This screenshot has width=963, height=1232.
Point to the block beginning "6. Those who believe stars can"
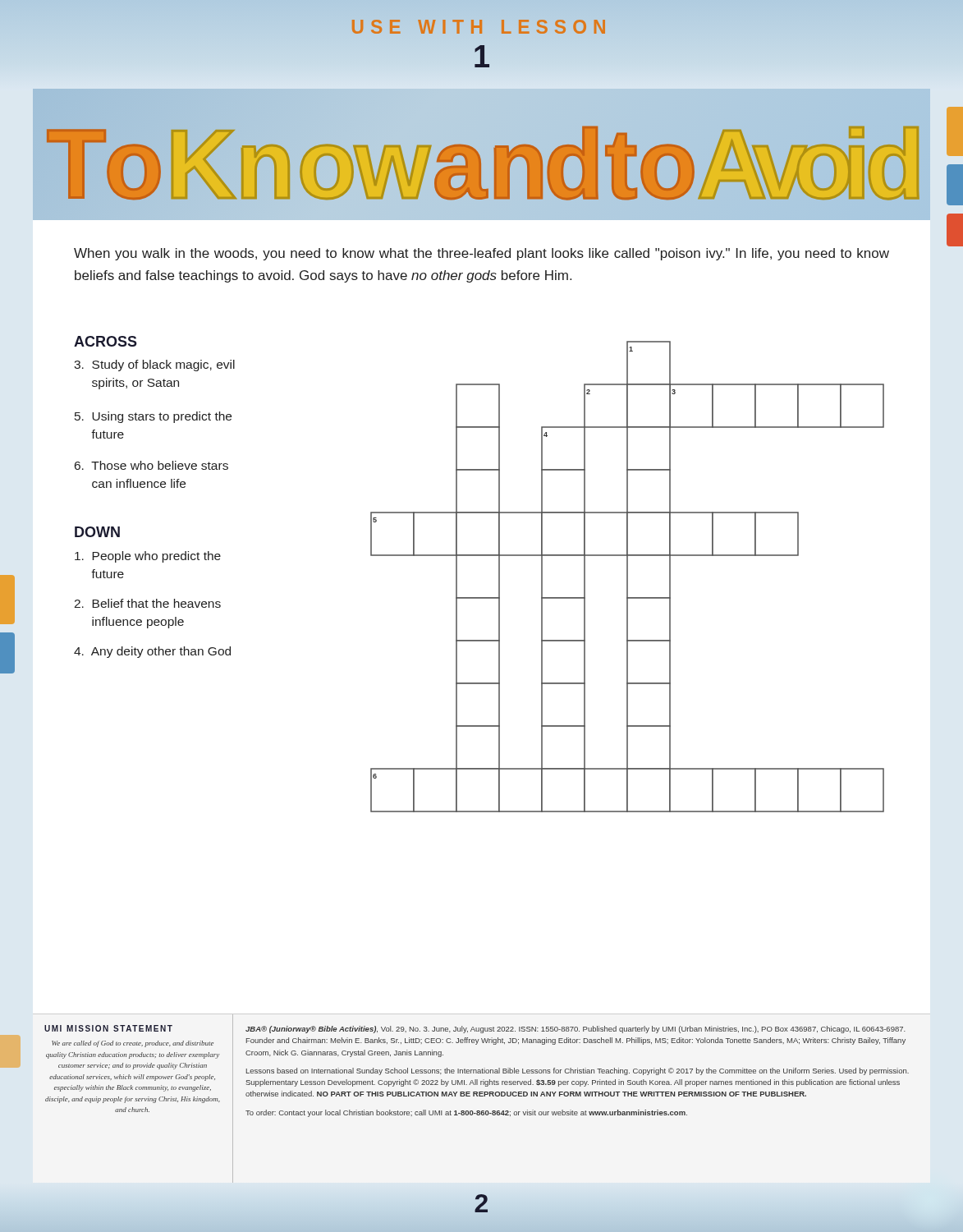151,475
